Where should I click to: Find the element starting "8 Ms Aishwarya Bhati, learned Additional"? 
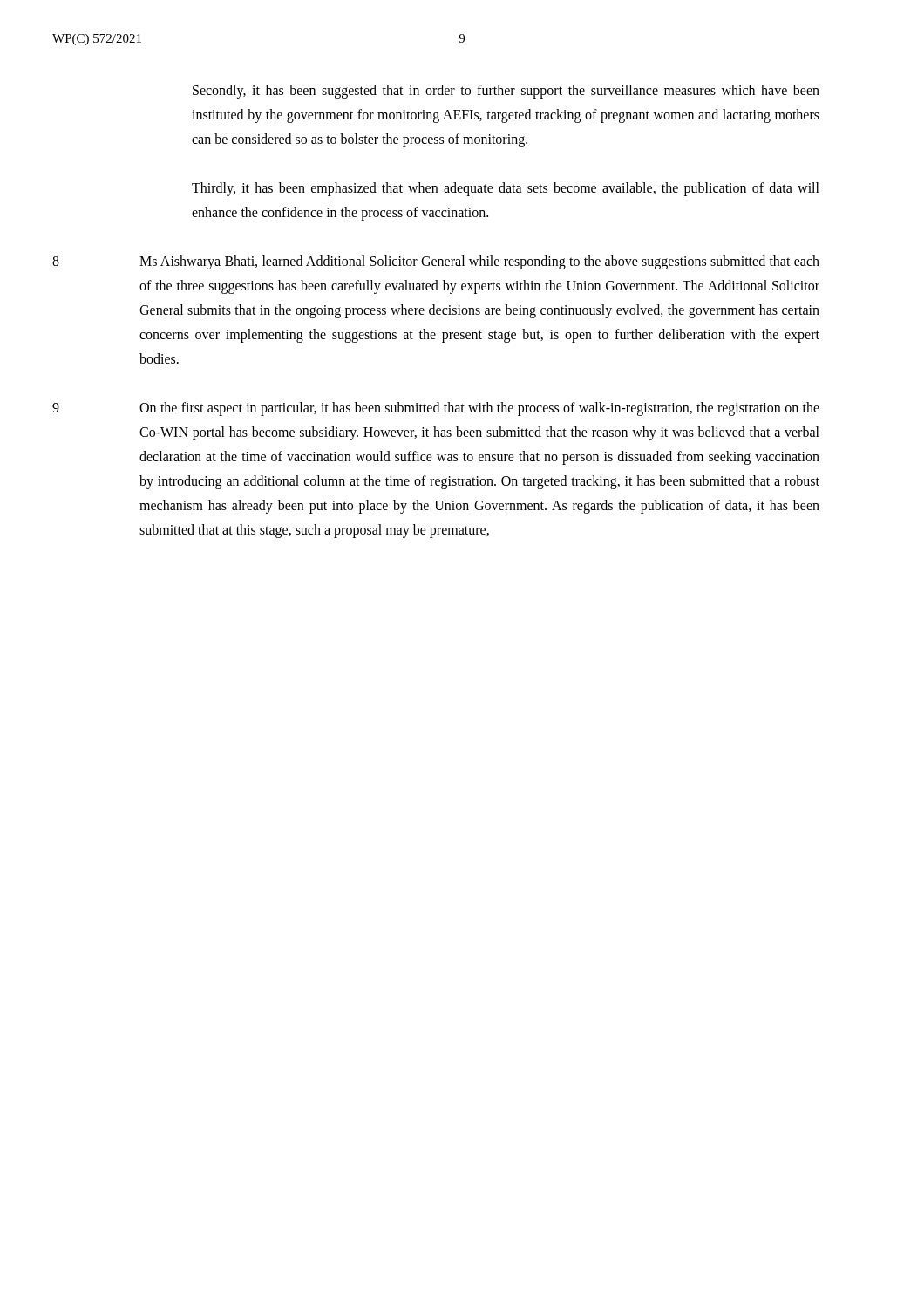click(436, 310)
